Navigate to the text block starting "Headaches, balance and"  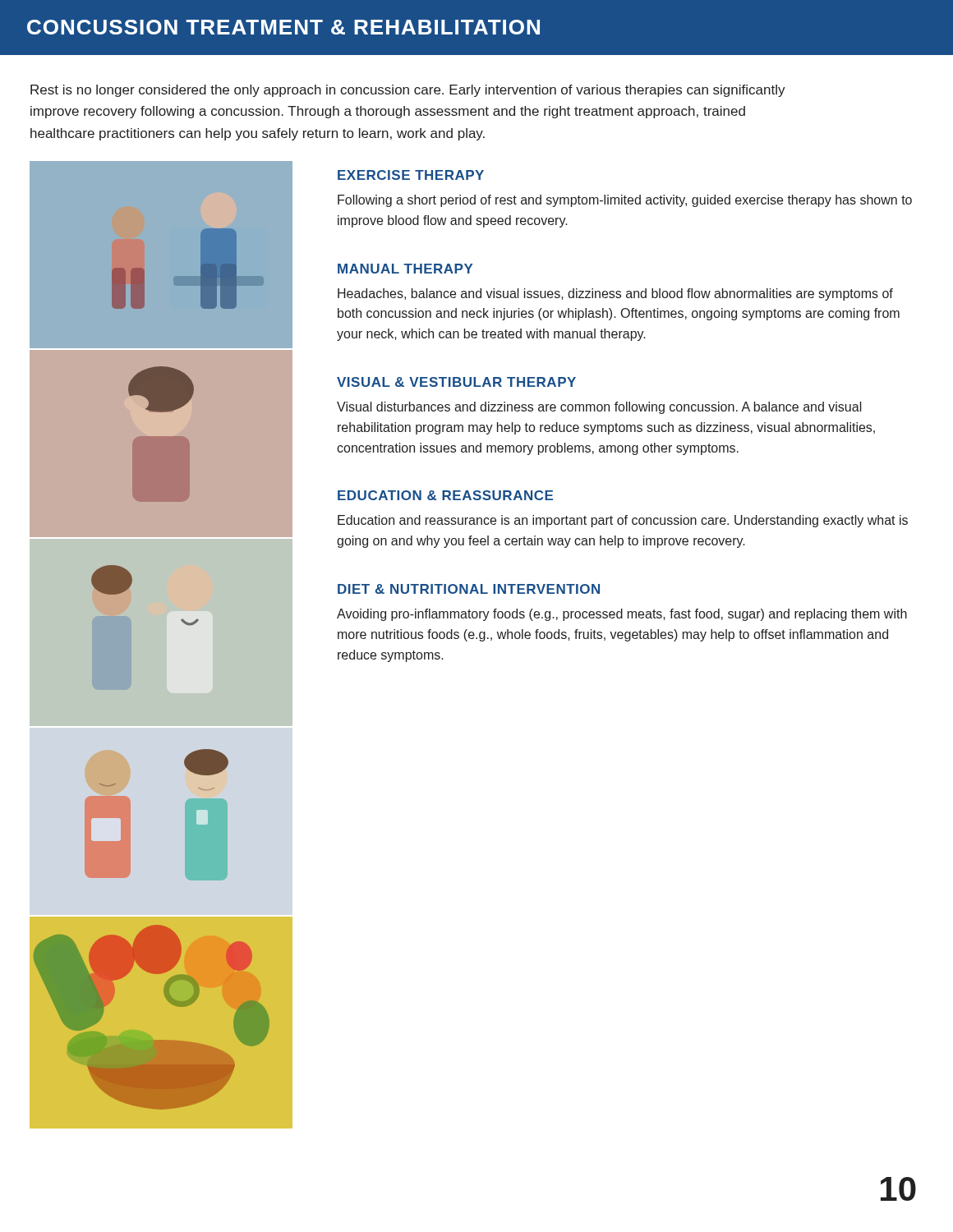(x=618, y=314)
